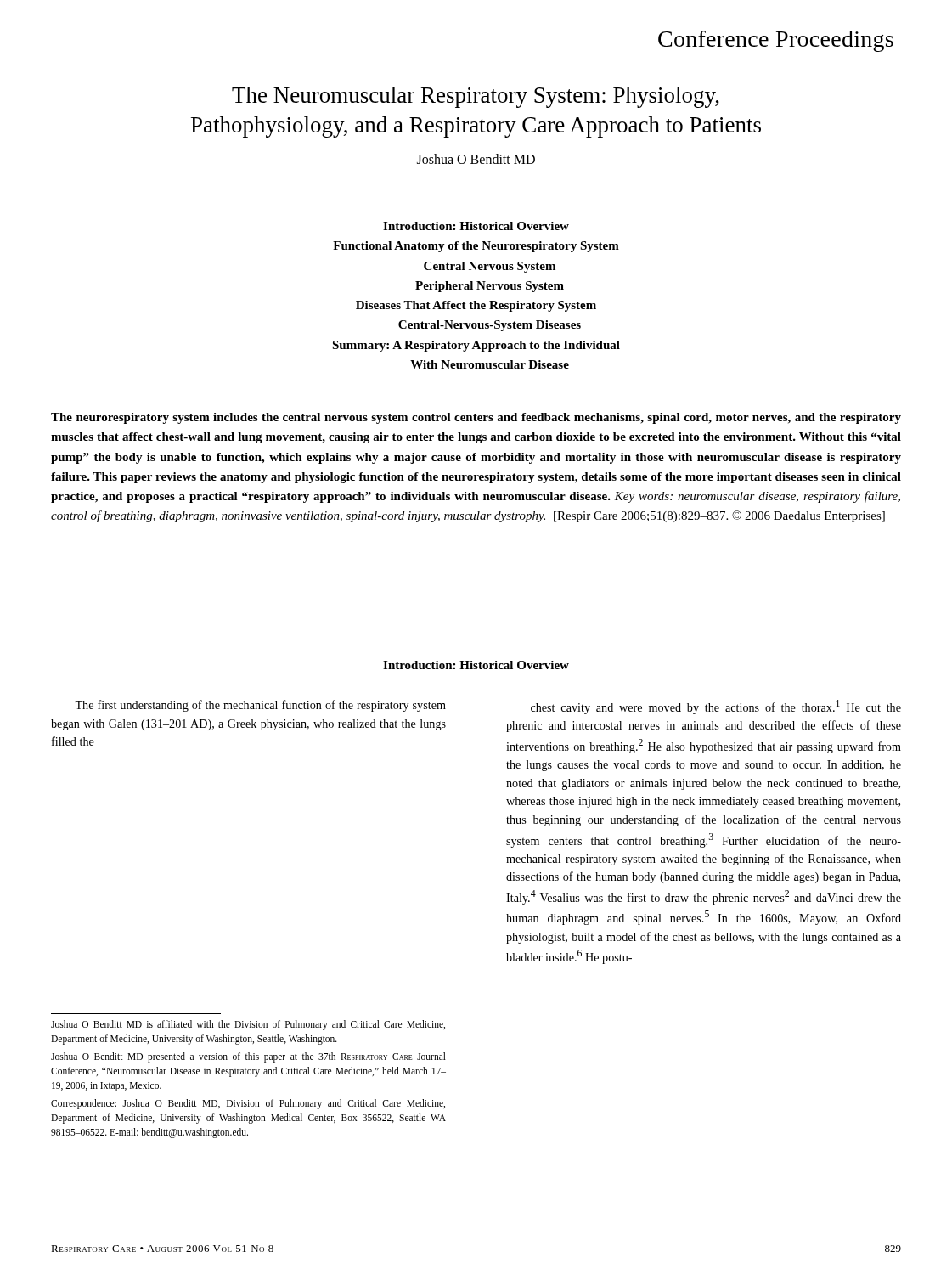Locate the block of text that opens with "Correspondence: Joshua O Benditt MD, Division of Pulmonary"
The image size is (952, 1274).
248,1118
